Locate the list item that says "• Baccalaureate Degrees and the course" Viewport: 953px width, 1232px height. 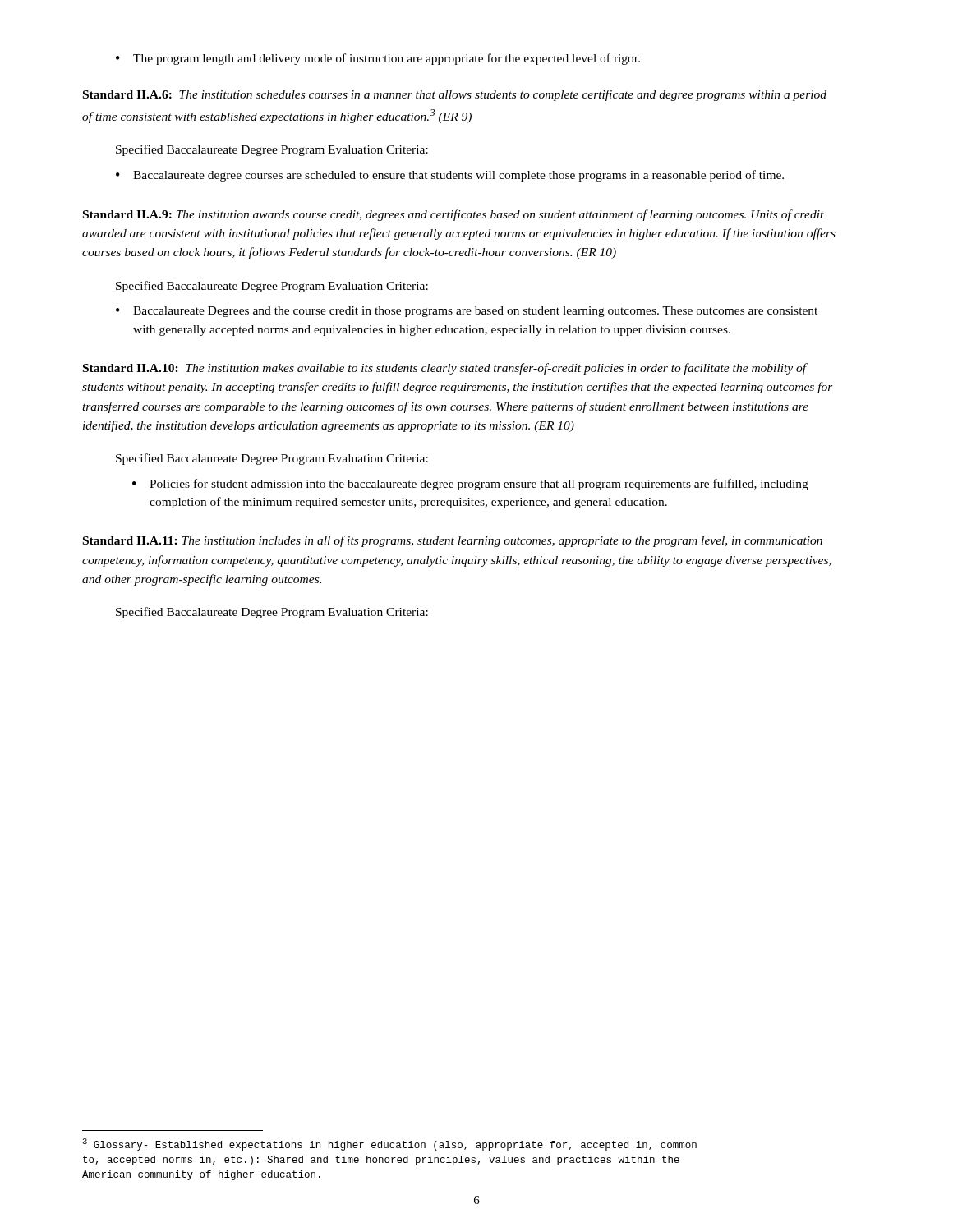(x=476, y=320)
